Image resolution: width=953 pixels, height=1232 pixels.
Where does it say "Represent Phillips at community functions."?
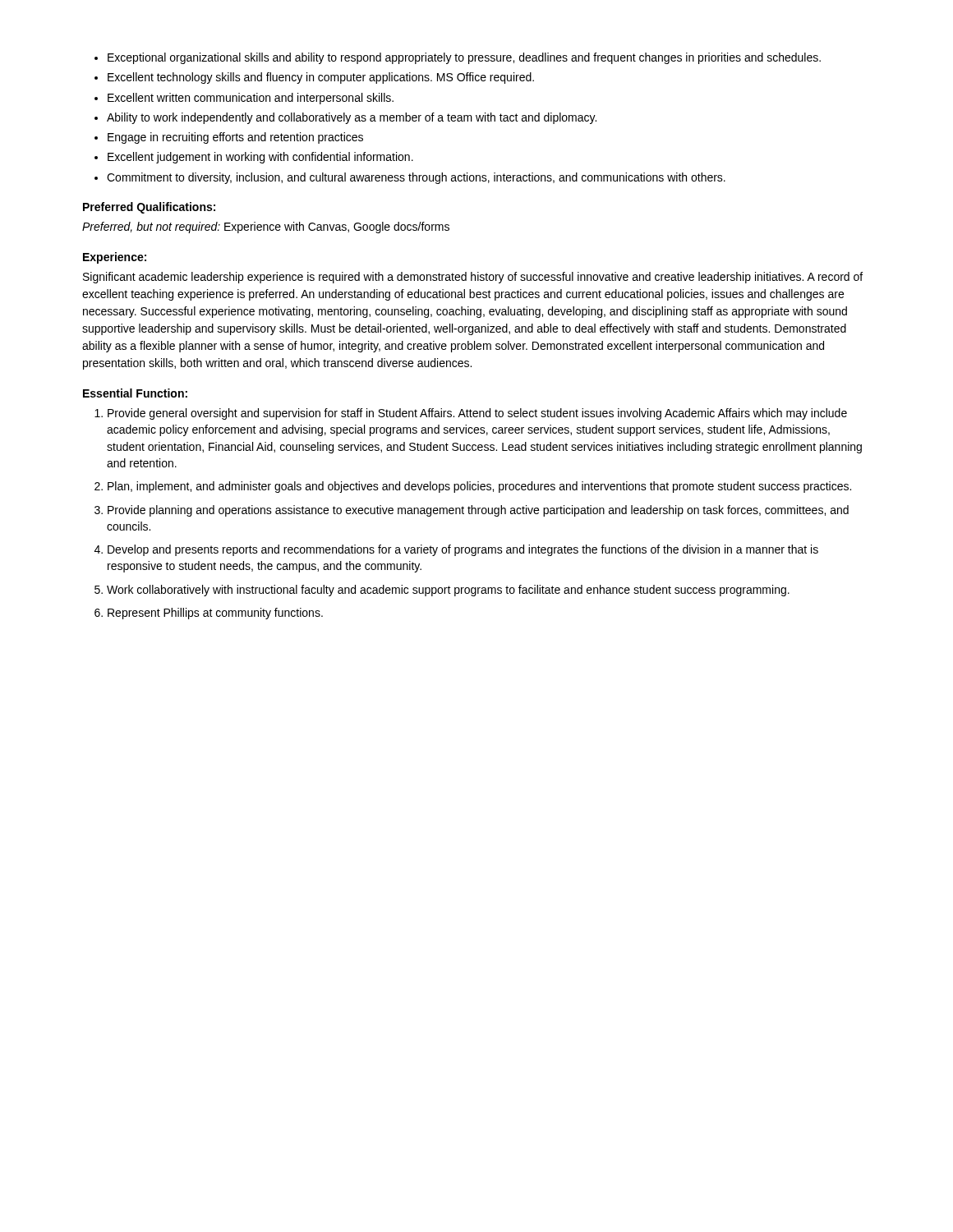pos(215,614)
